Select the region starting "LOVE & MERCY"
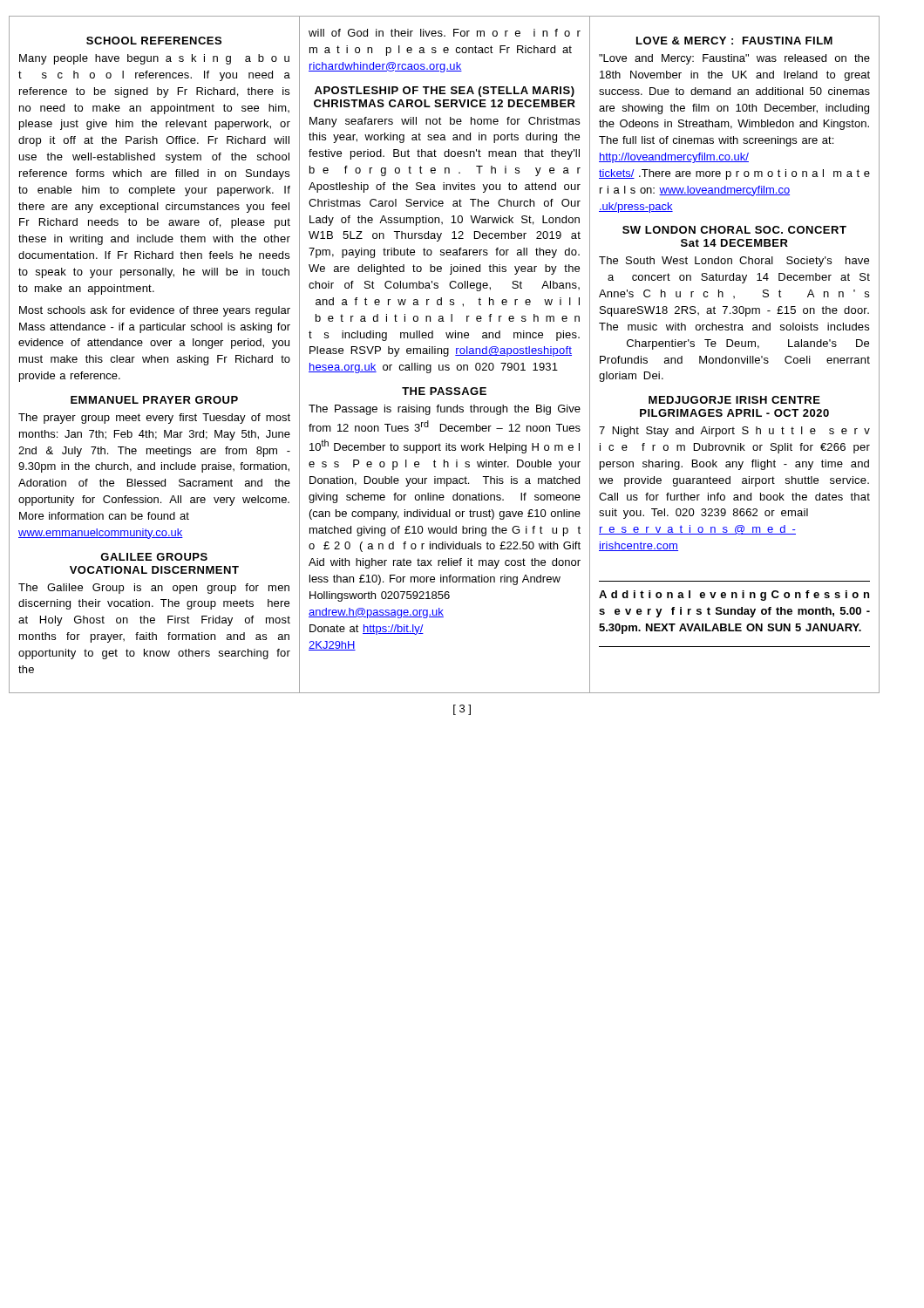This screenshot has width=924, height=1308. [x=734, y=41]
